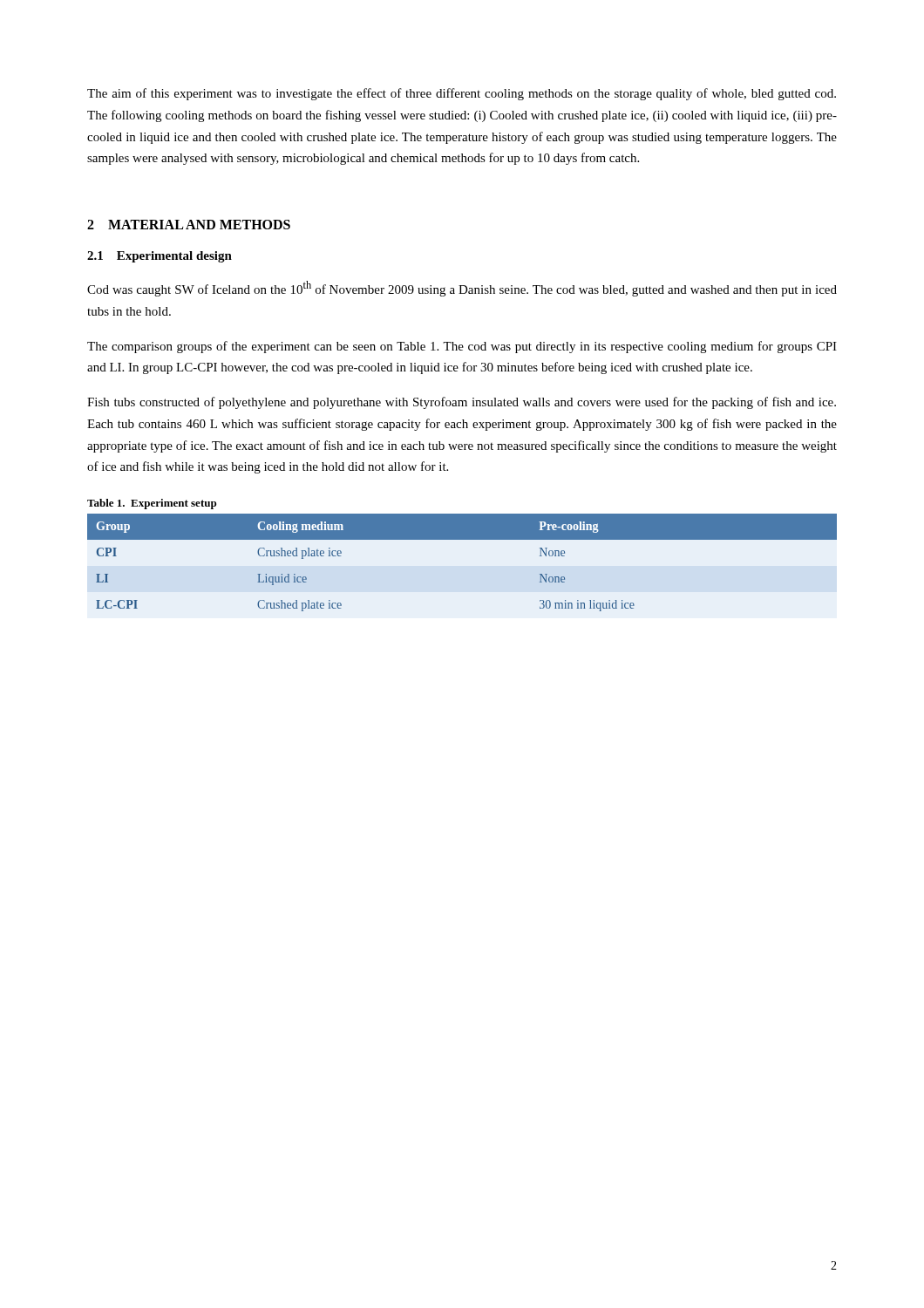The height and width of the screenshot is (1308, 924).
Task: Locate the text block that reads "The aim of this experiment"
Action: [462, 126]
